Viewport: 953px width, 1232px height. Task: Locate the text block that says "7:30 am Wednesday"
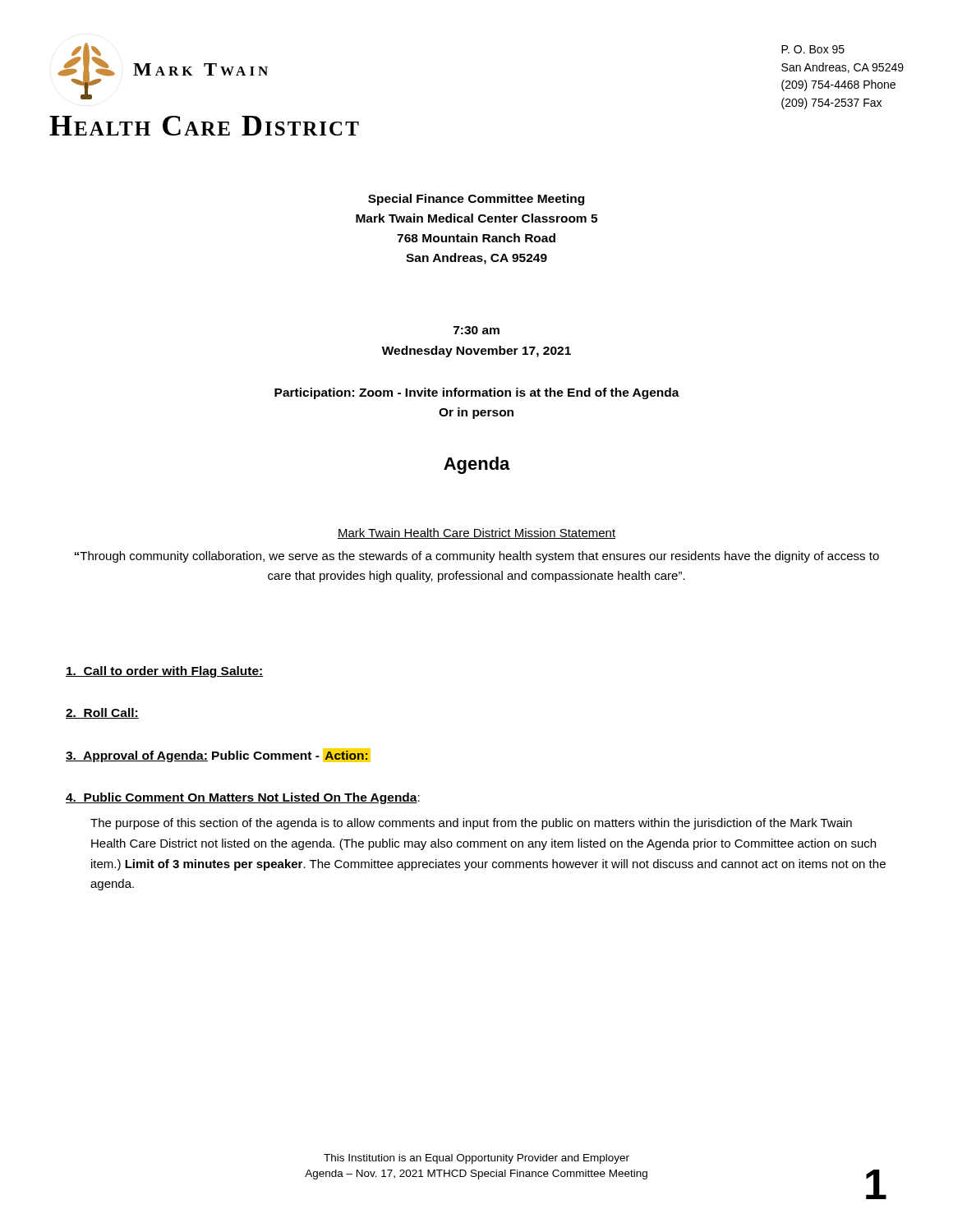point(476,341)
